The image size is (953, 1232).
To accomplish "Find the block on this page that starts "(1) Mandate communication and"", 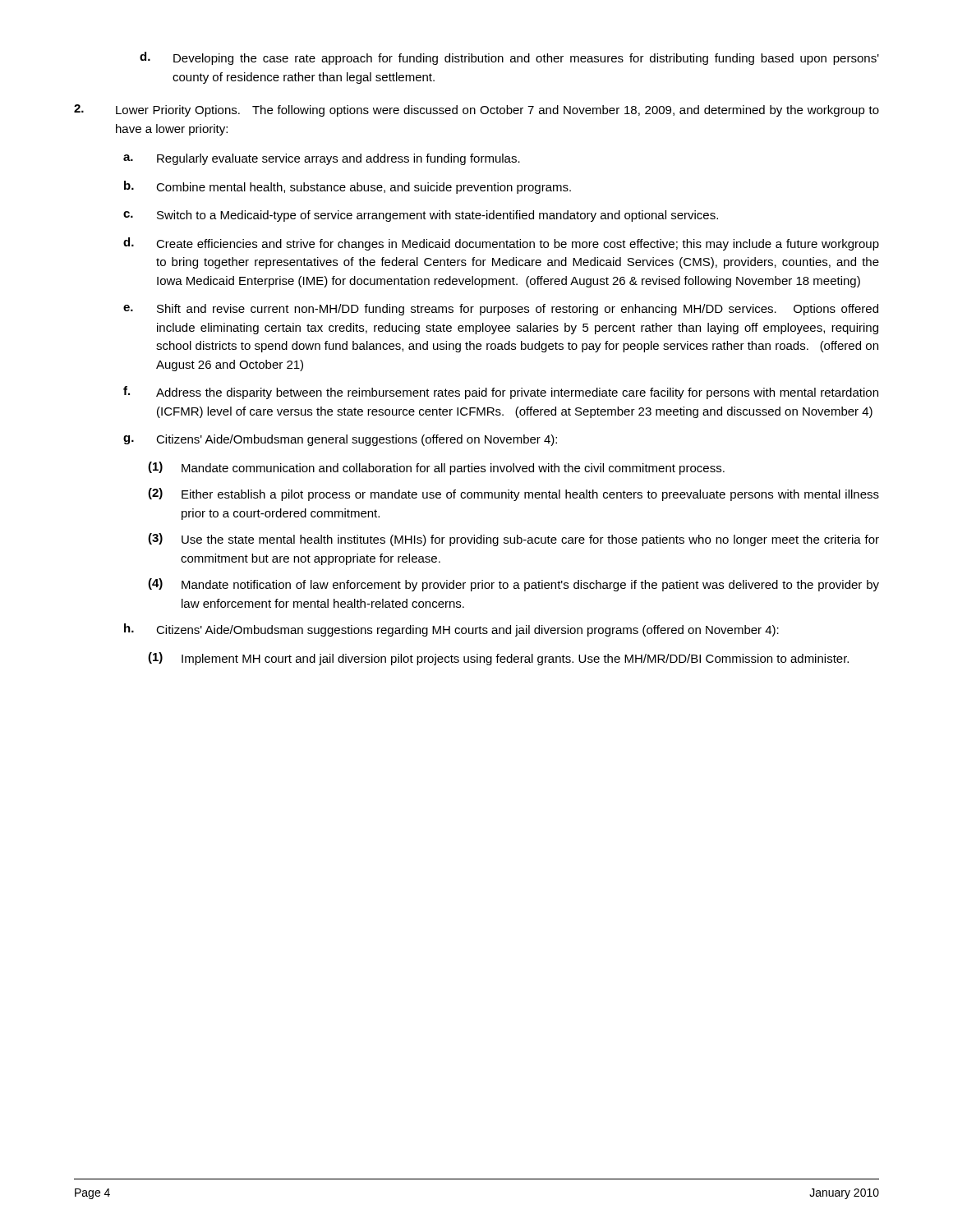I will (x=437, y=468).
